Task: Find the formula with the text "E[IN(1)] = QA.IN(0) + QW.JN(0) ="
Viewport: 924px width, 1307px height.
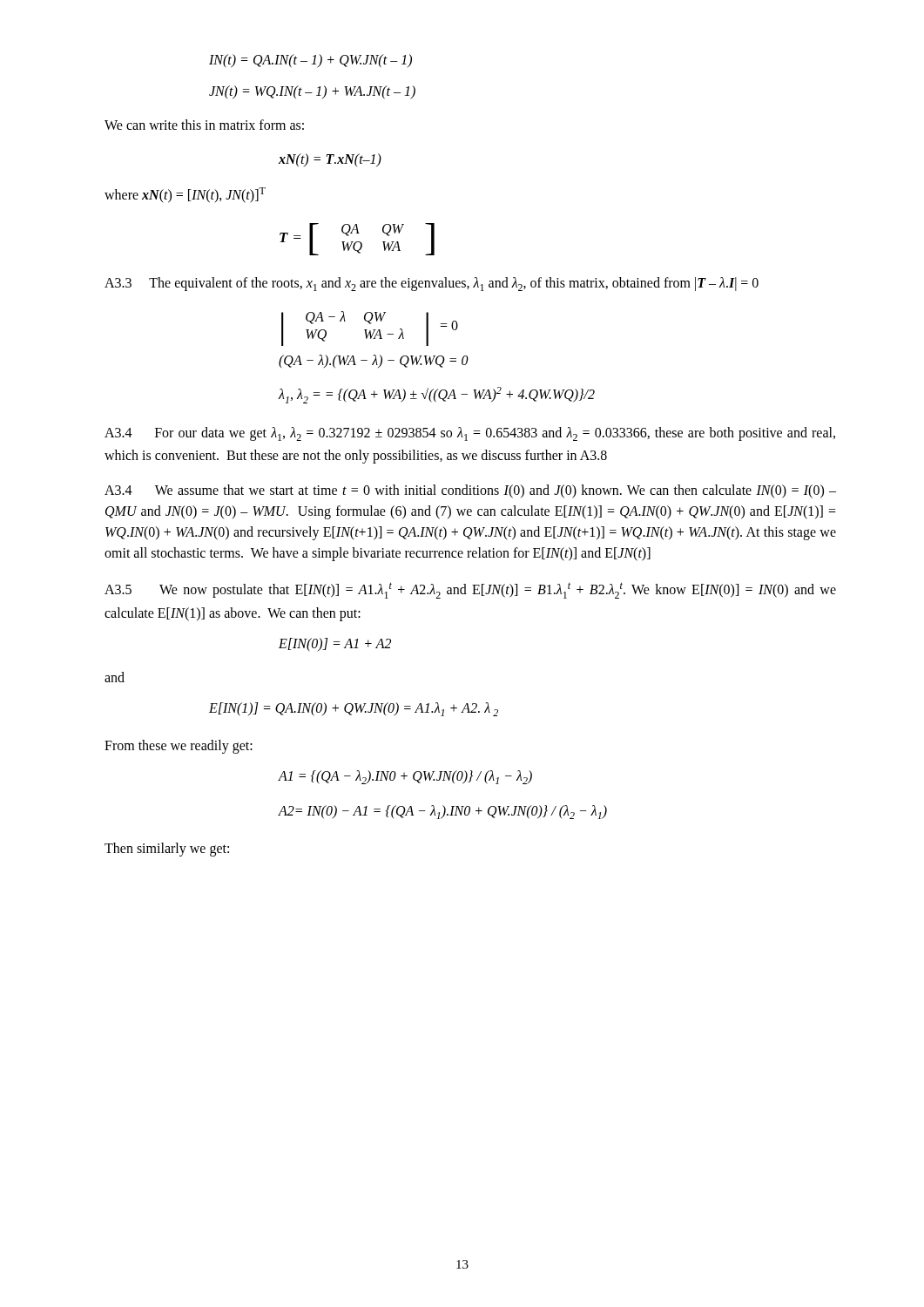Action: click(x=354, y=709)
